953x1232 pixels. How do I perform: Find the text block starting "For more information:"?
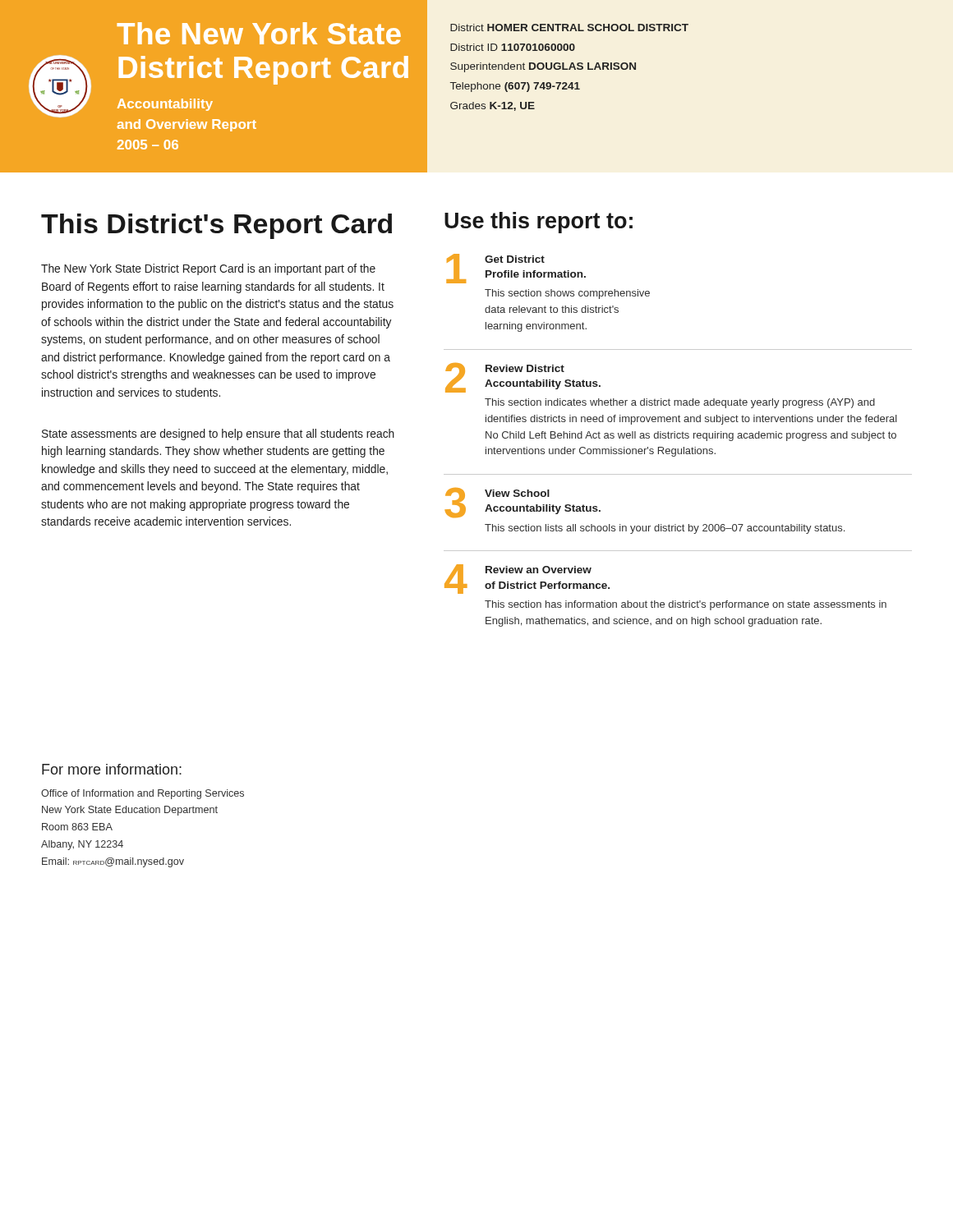pyautogui.click(x=112, y=769)
